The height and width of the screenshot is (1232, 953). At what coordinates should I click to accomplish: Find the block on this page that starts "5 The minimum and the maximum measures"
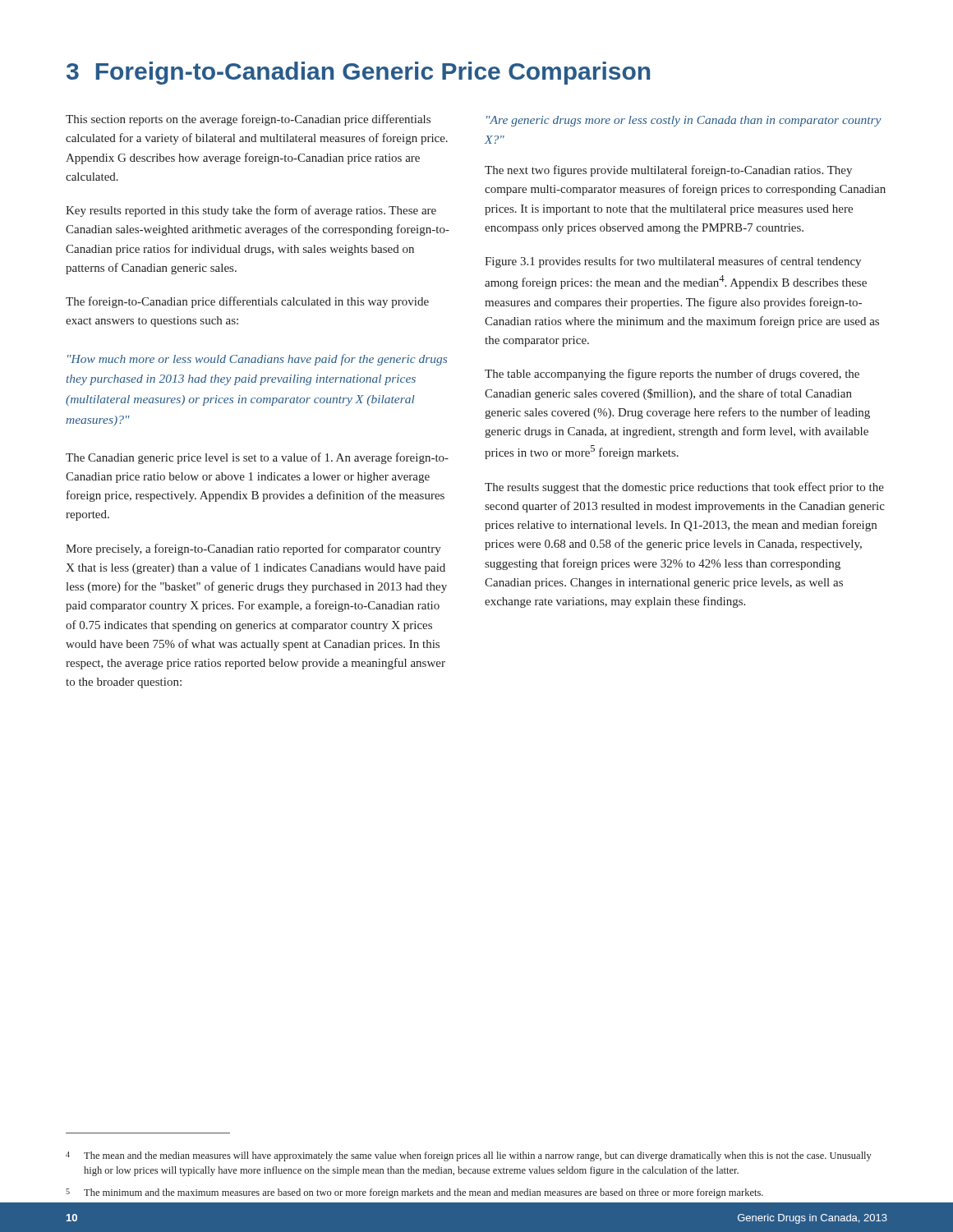click(x=415, y=1194)
